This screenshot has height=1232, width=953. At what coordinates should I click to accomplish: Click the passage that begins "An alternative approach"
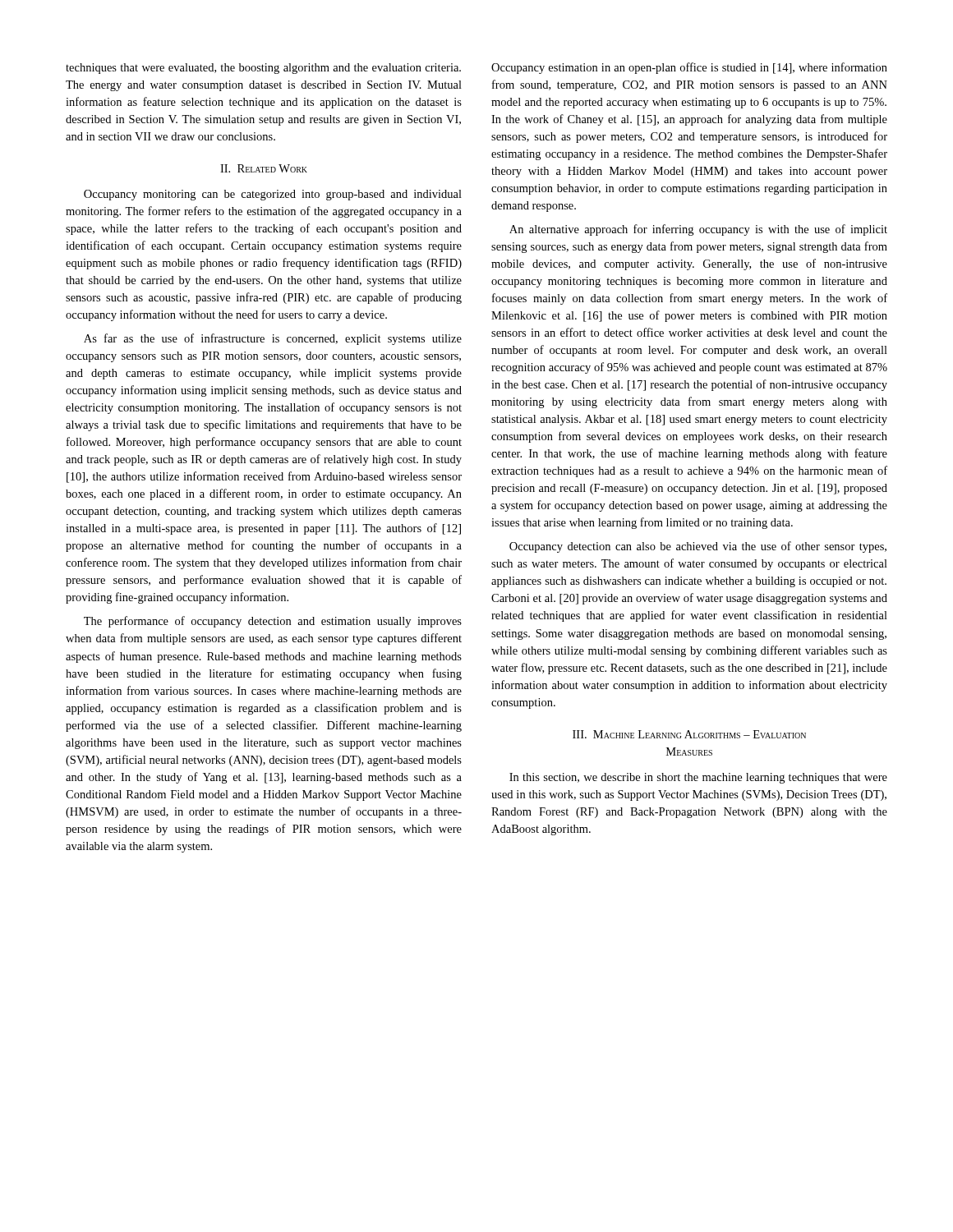pyautogui.click(x=689, y=376)
